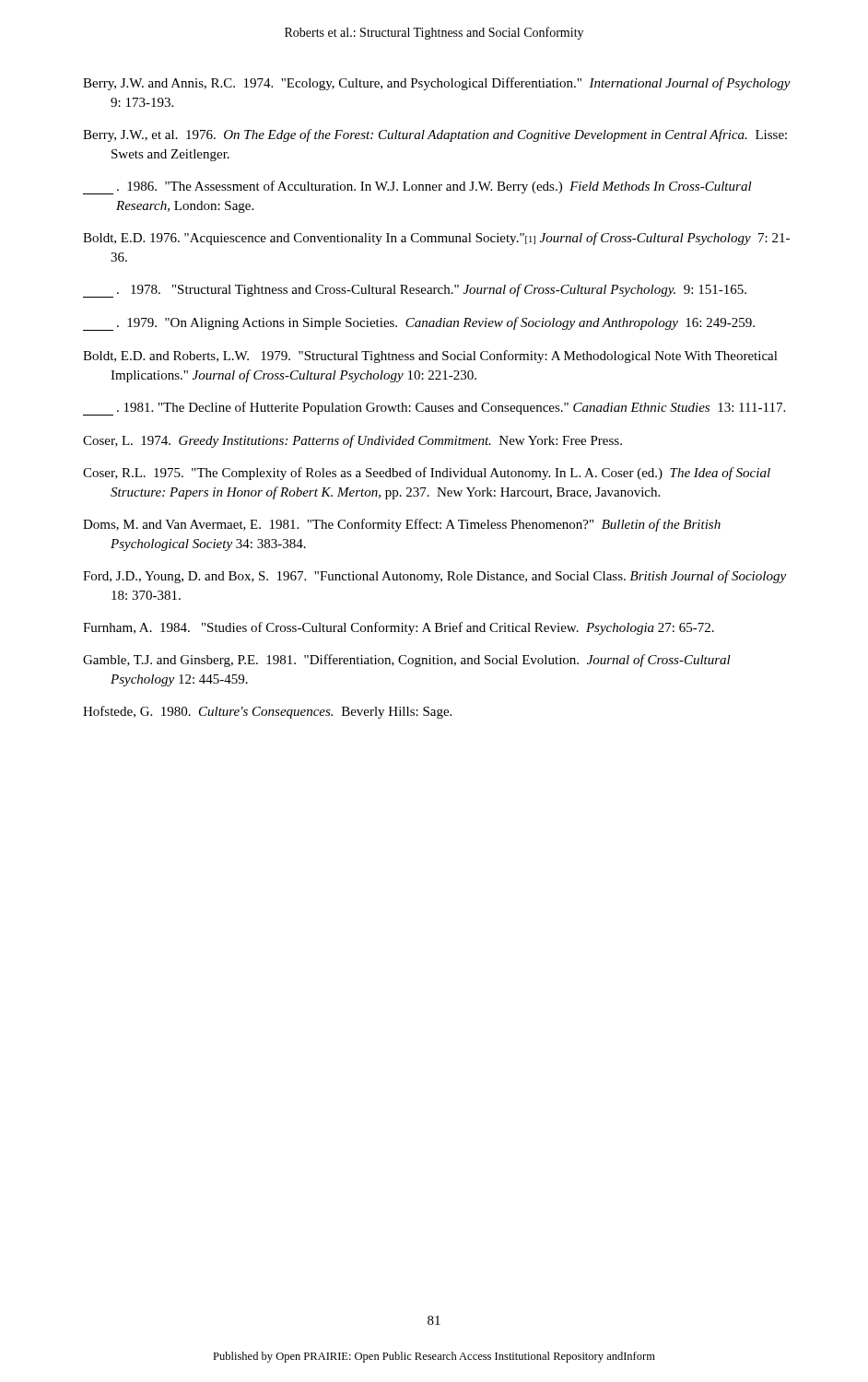Click on the region starting "Berry, J.W. and Annis, R.C. 1974. "Ecology, Culture,"

tap(439, 93)
